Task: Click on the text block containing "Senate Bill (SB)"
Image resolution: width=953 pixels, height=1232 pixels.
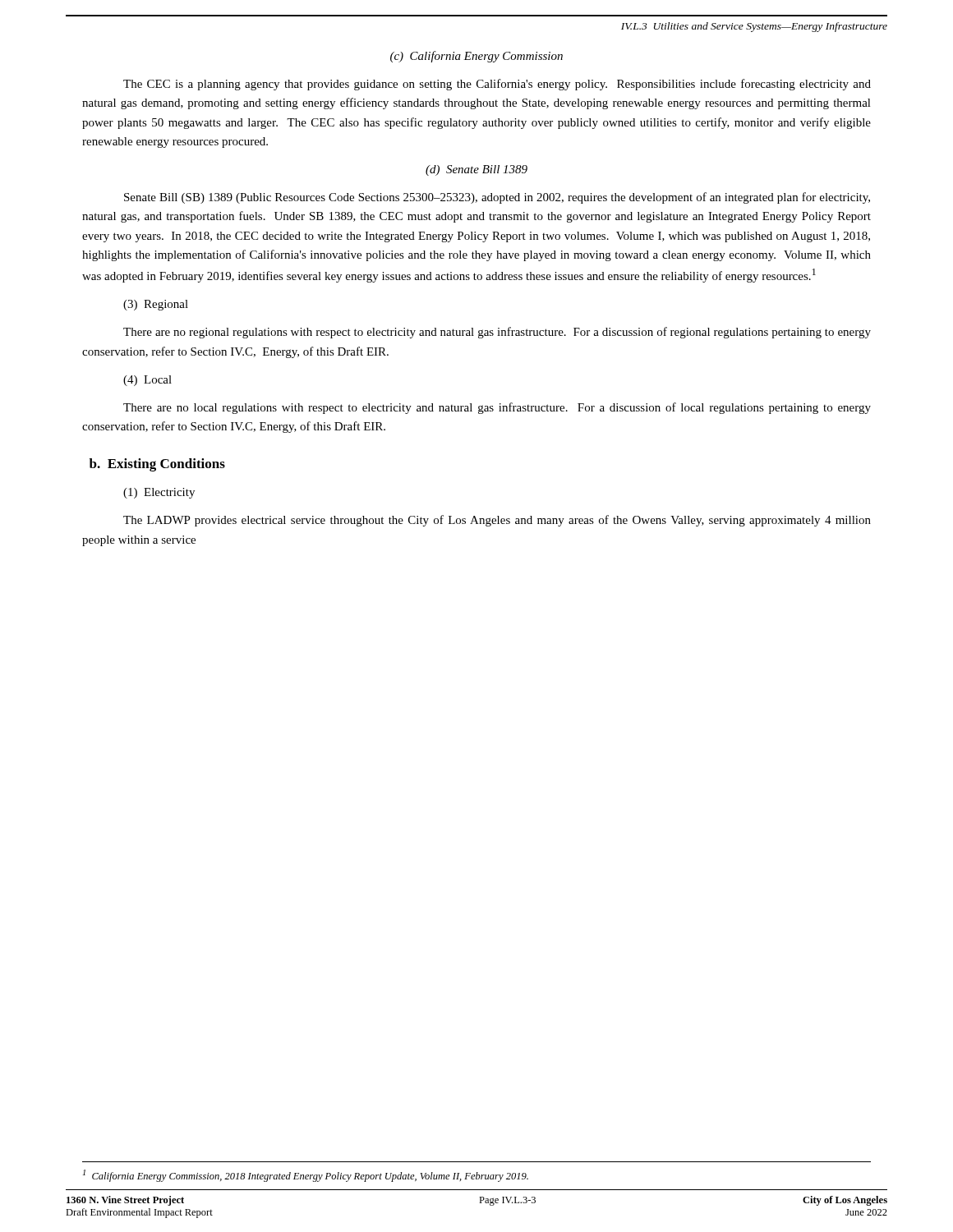Action: pyautogui.click(x=476, y=237)
